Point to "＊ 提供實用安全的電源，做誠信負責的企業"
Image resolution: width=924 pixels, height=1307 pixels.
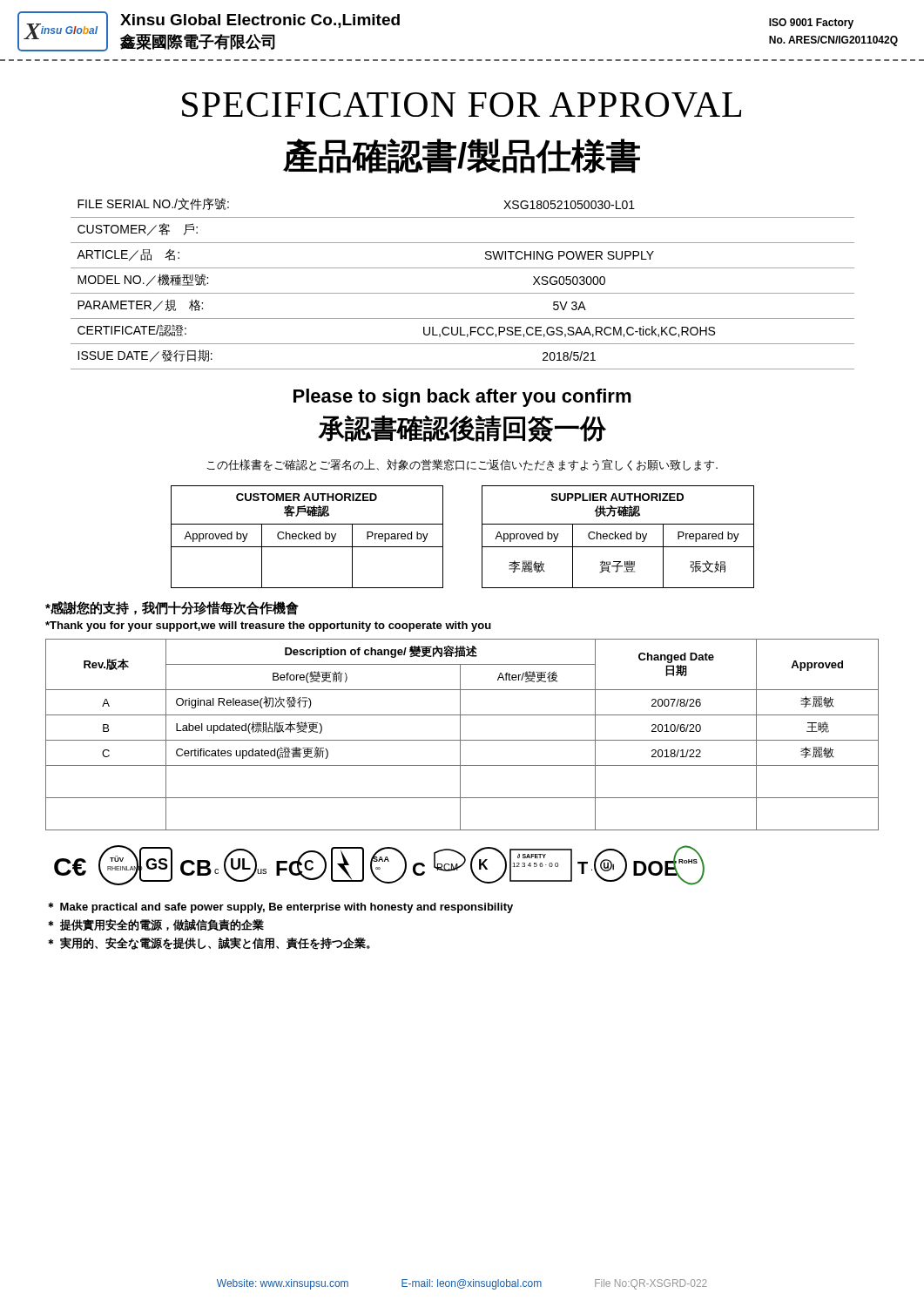[x=154, y=925]
